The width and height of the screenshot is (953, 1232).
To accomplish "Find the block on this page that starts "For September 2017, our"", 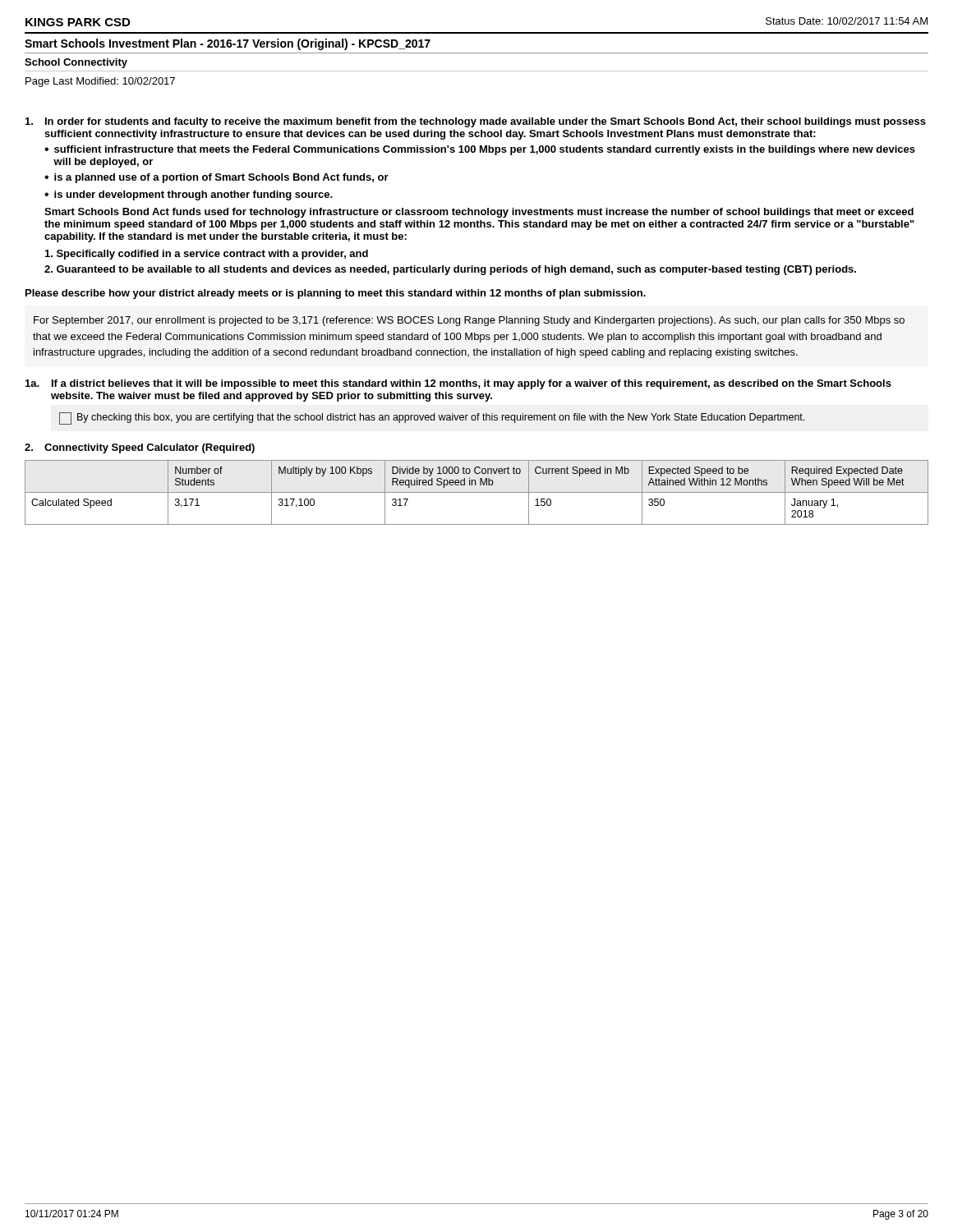I will point(469,336).
